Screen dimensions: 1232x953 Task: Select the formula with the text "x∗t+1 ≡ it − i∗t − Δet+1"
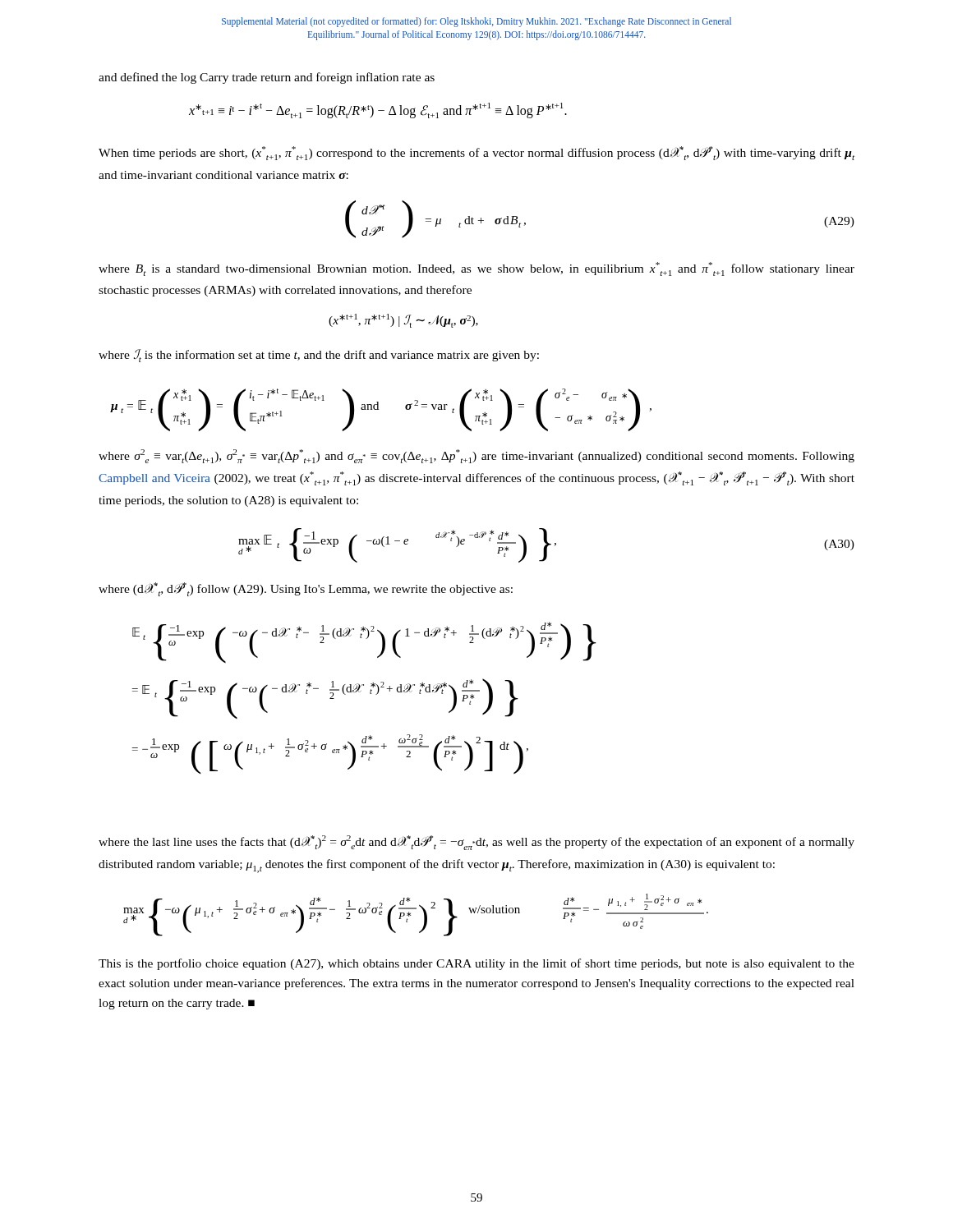tap(476, 111)
